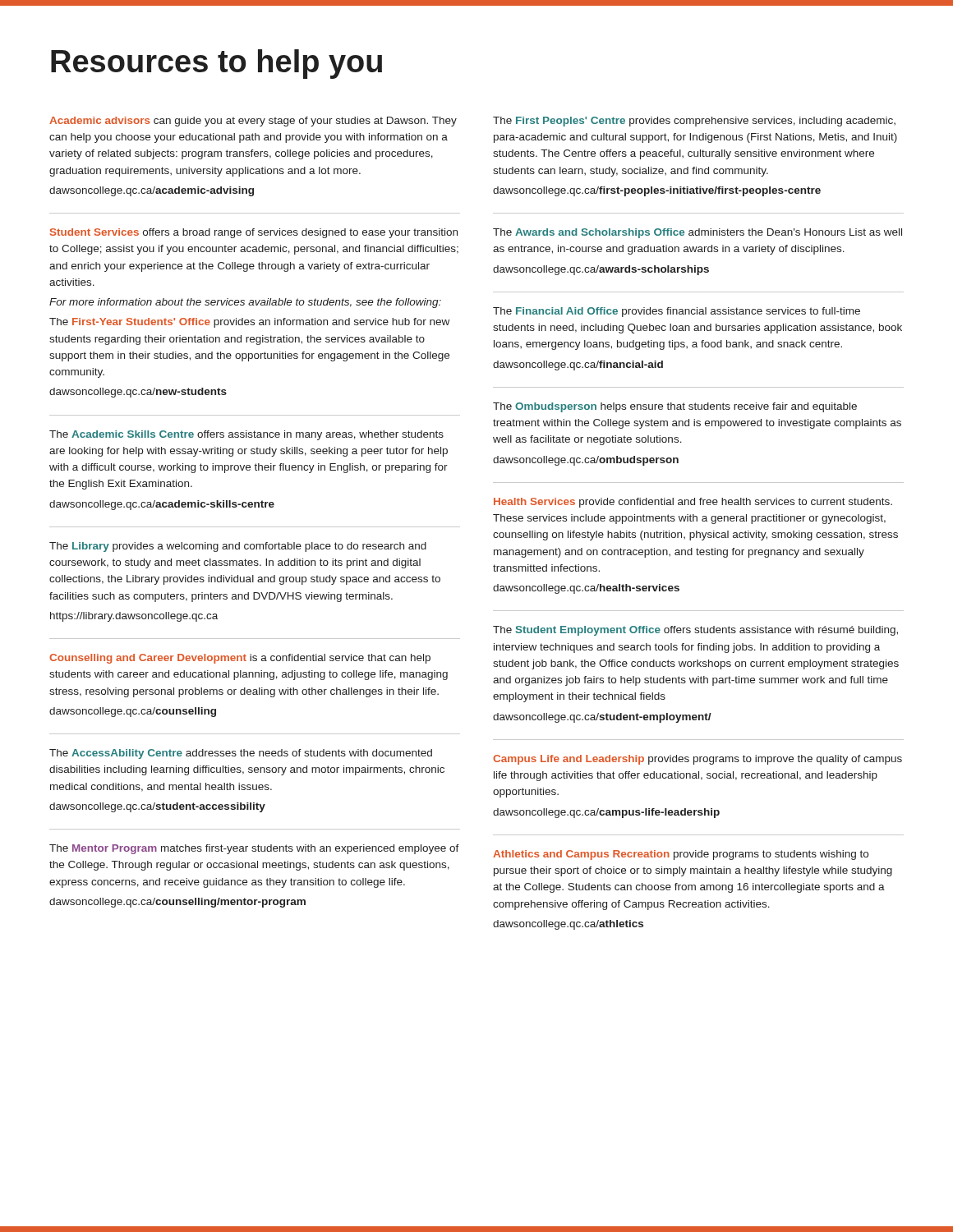Find the block on this page that starts "The Financial Aid"

coord(698,338)
